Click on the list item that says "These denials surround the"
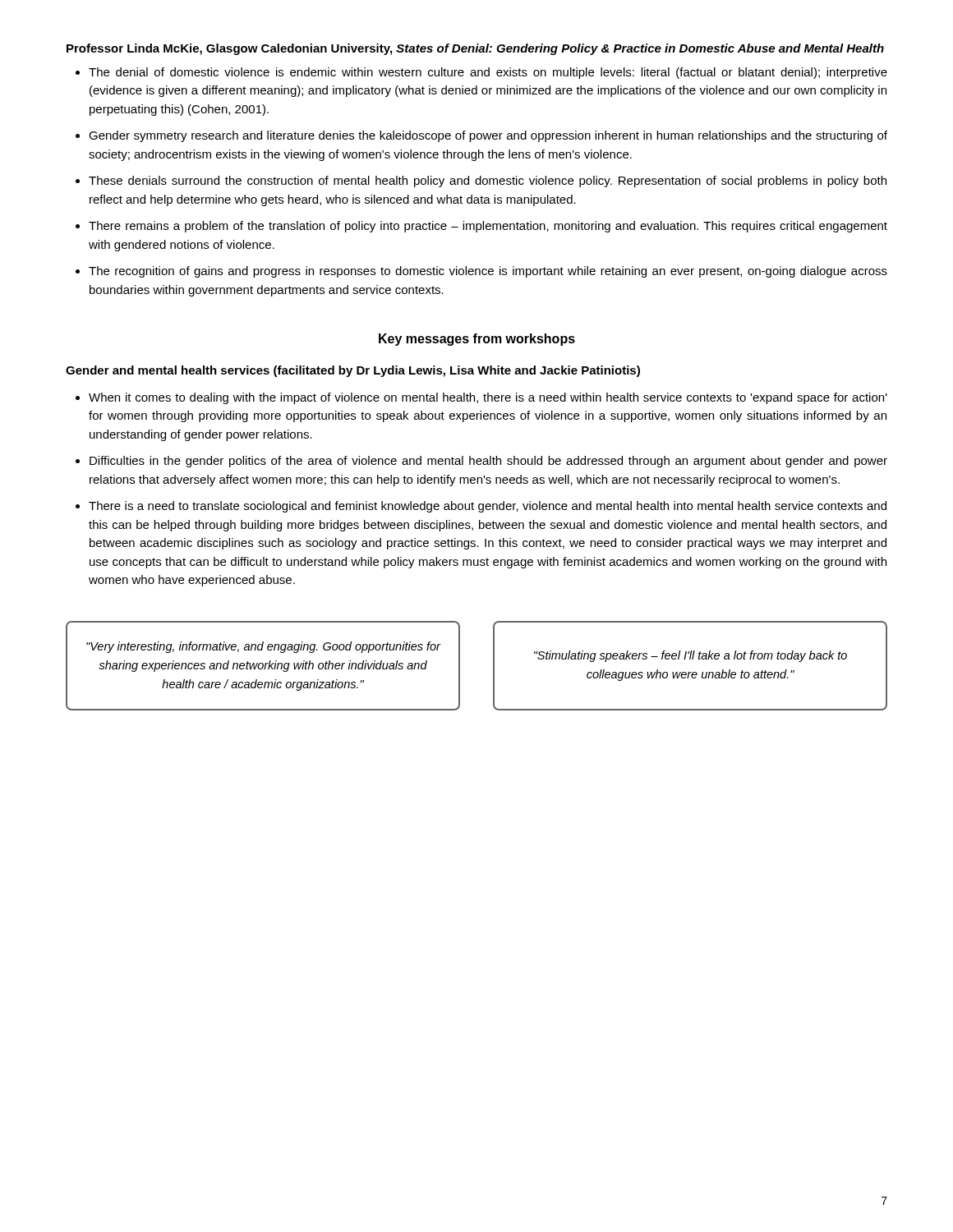This screenshot has width=953, height=1232. (x=476, y=190)
